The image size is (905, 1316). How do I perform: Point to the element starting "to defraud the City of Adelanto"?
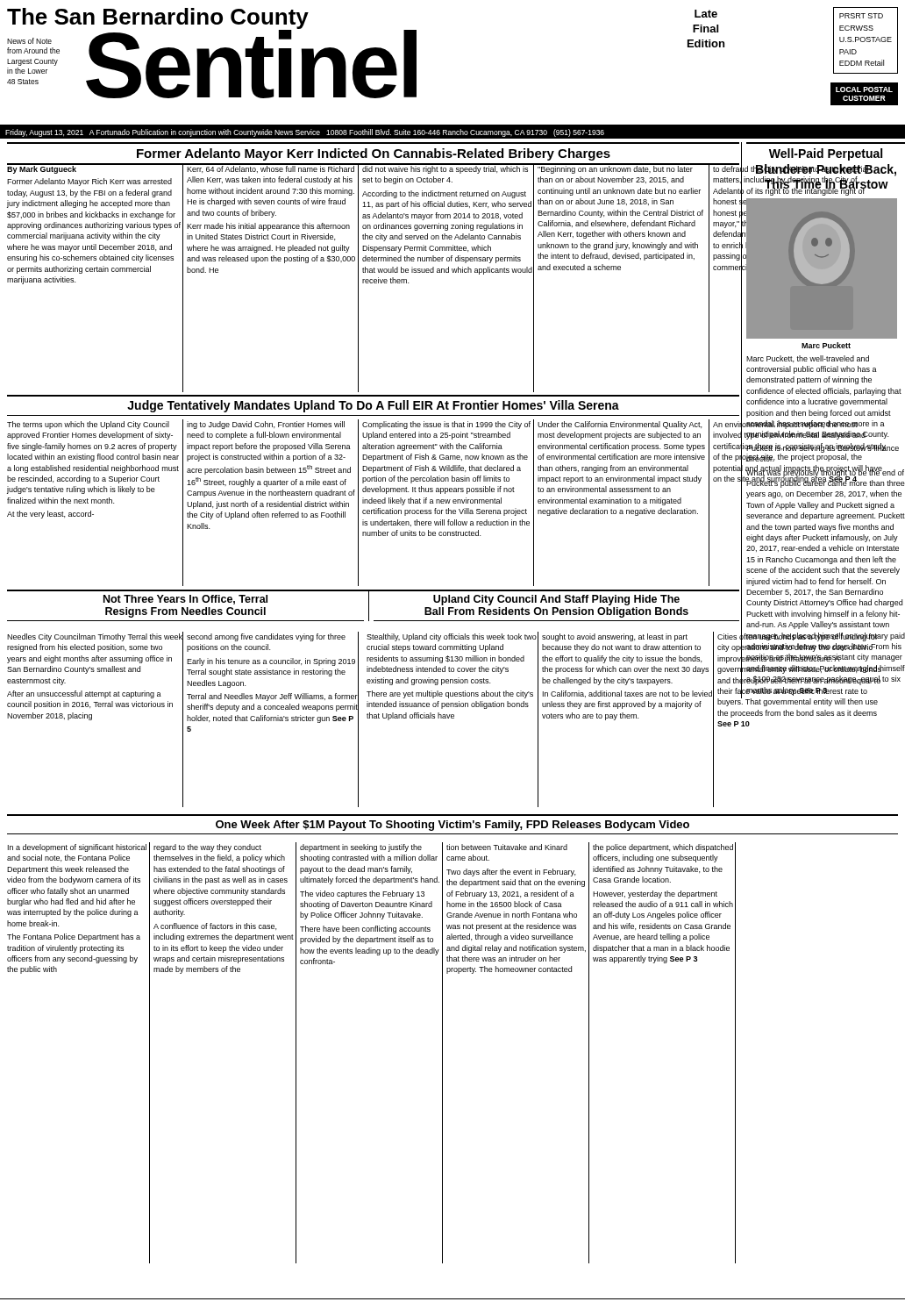[x=799, y=218]
